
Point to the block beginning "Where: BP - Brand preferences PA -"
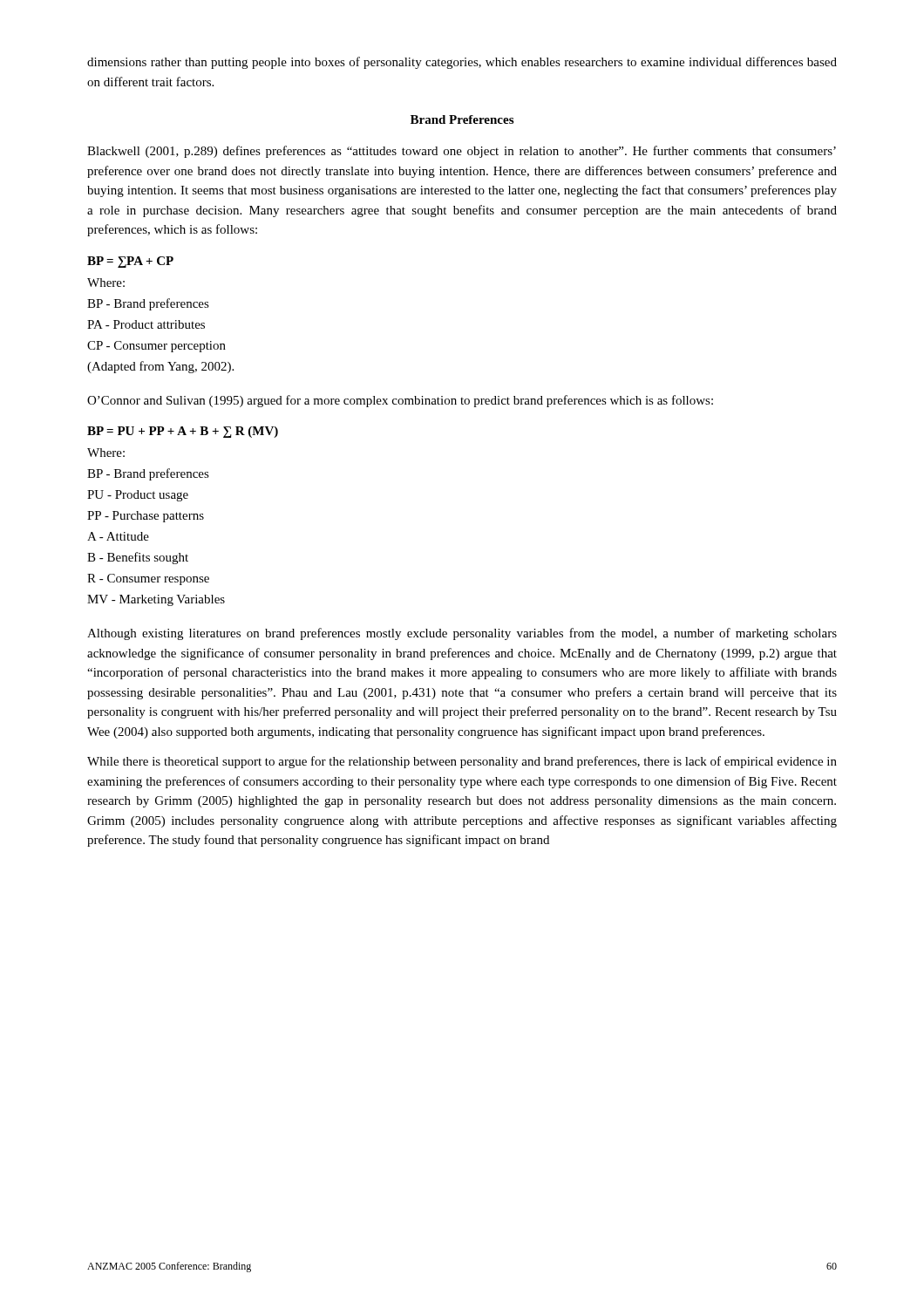pos(106,283)
